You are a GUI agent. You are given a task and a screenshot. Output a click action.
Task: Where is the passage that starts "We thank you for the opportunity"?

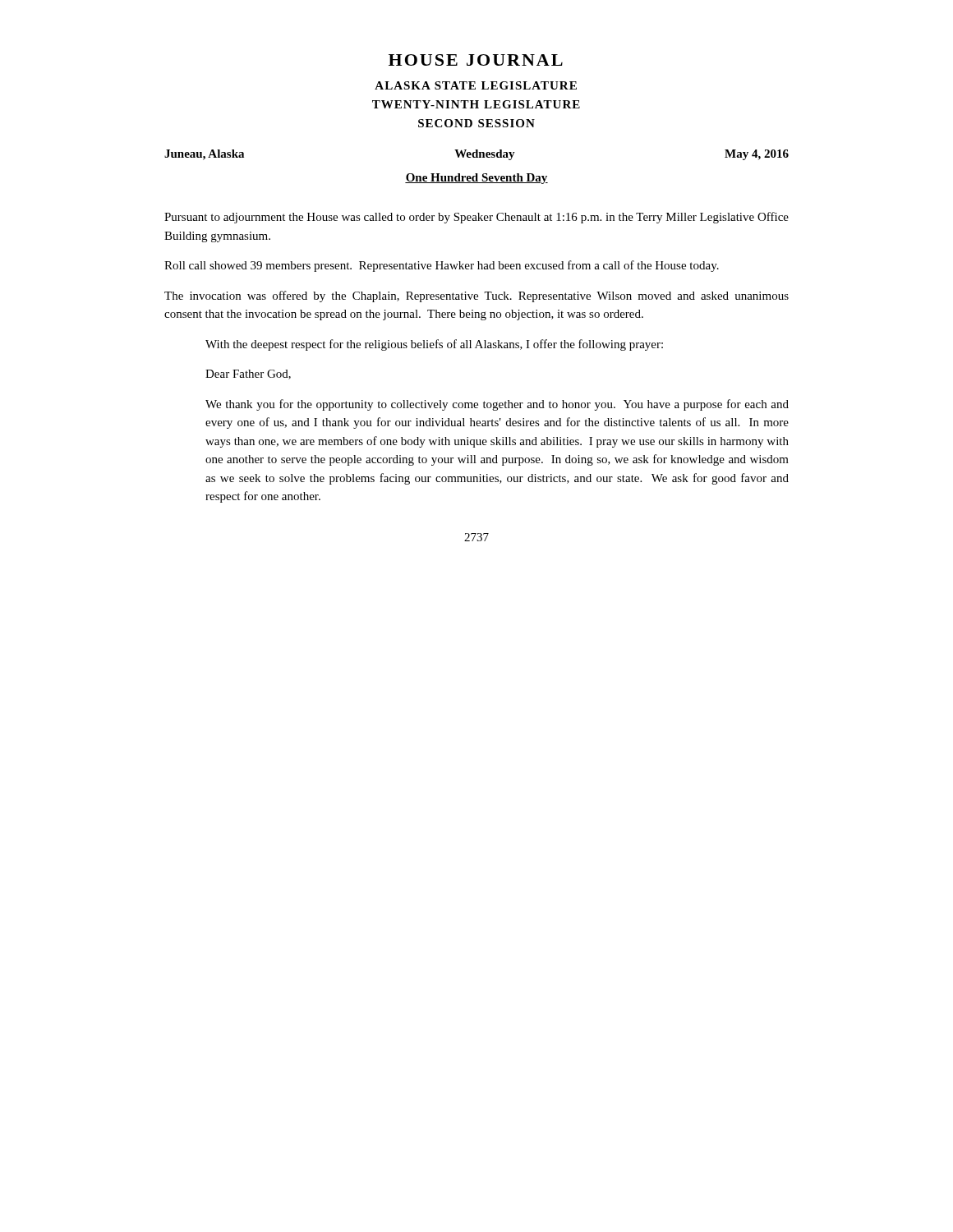click(x=497, y=450)
